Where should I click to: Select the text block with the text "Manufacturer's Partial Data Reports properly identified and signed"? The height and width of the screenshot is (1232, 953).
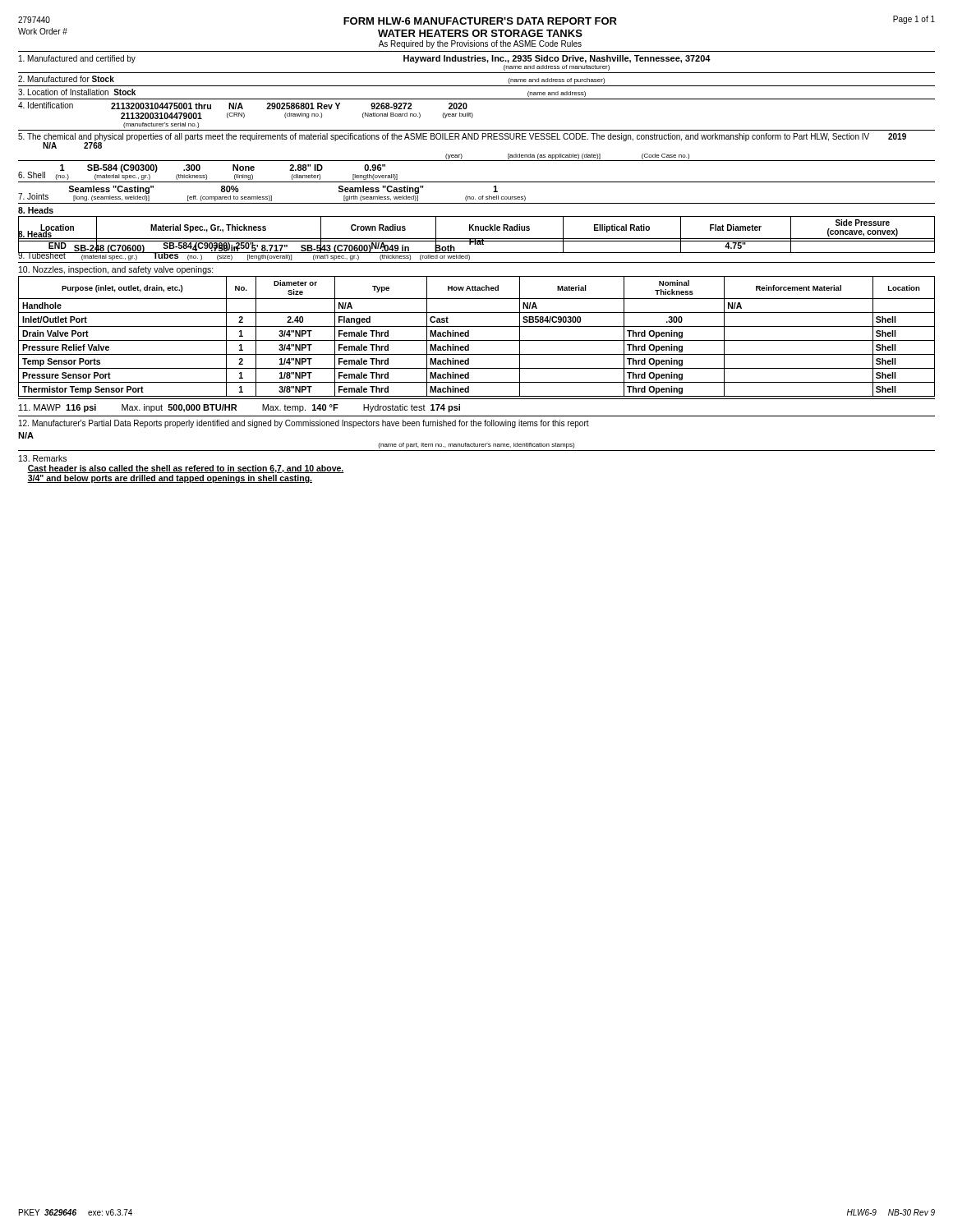tap(303, 423)
